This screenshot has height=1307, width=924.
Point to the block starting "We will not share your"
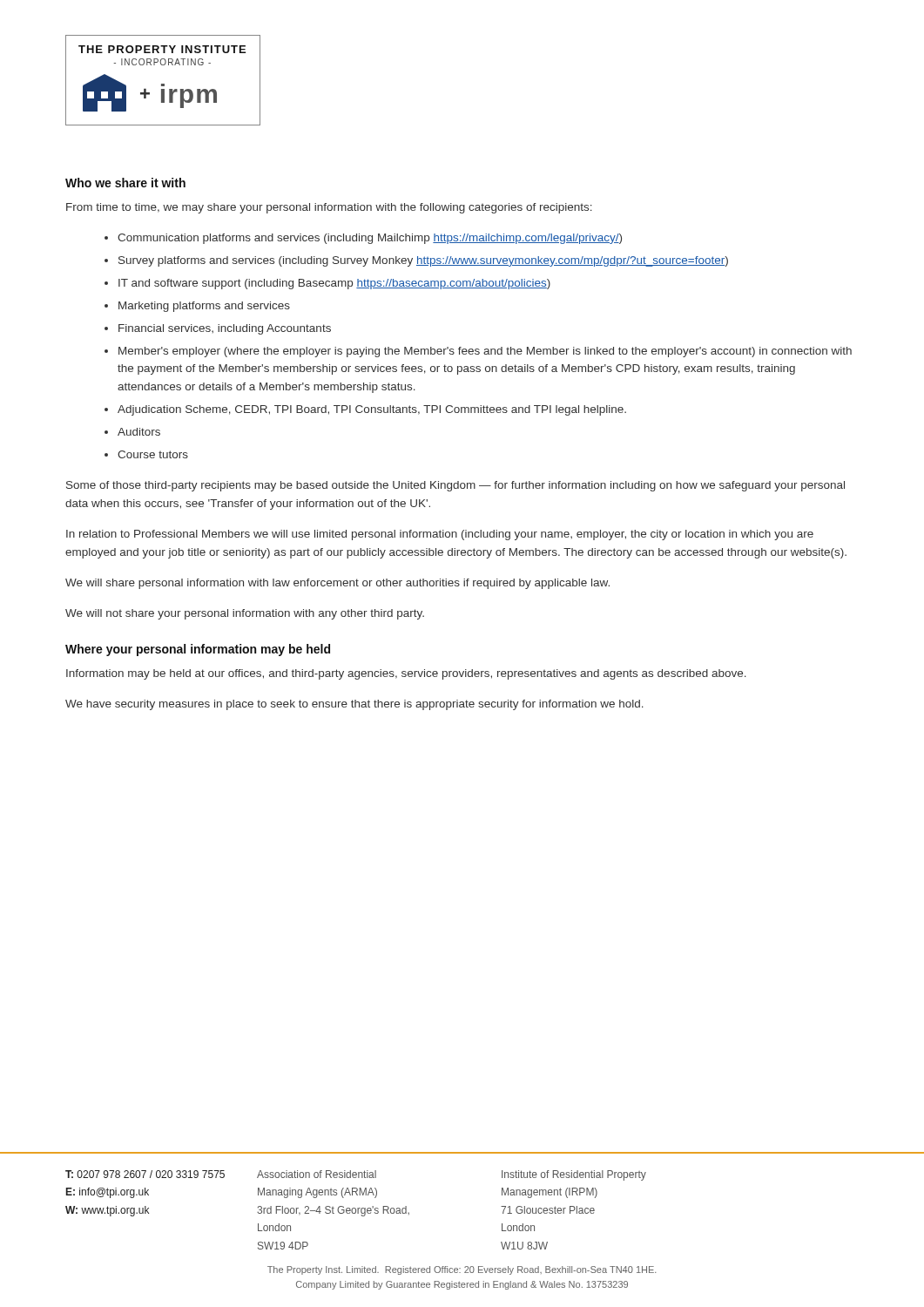pos(245,613)
